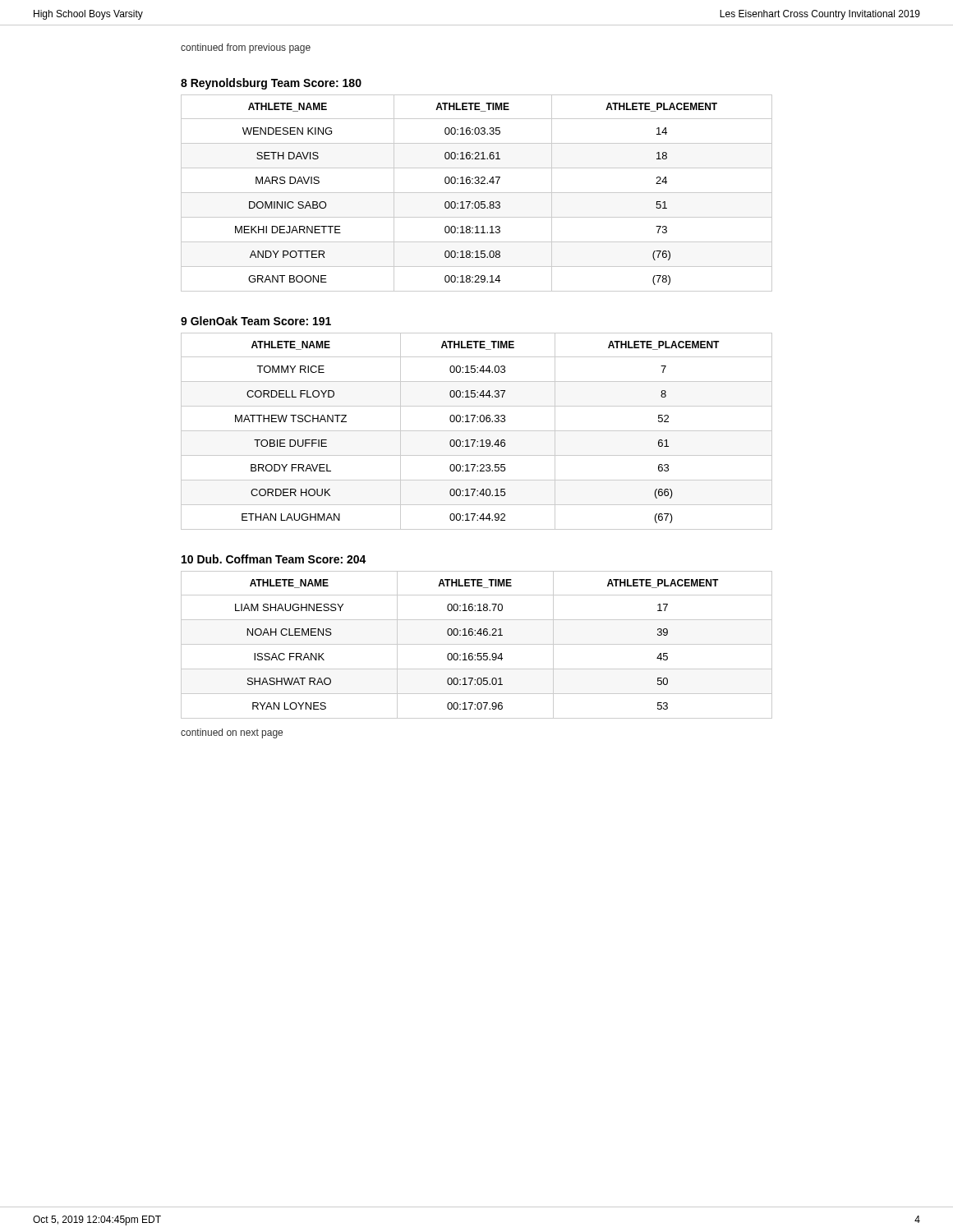Click the section header that begins "10 Dub. Coffman Team"
Screen dimensions: 1232x953
pos(273,559)
